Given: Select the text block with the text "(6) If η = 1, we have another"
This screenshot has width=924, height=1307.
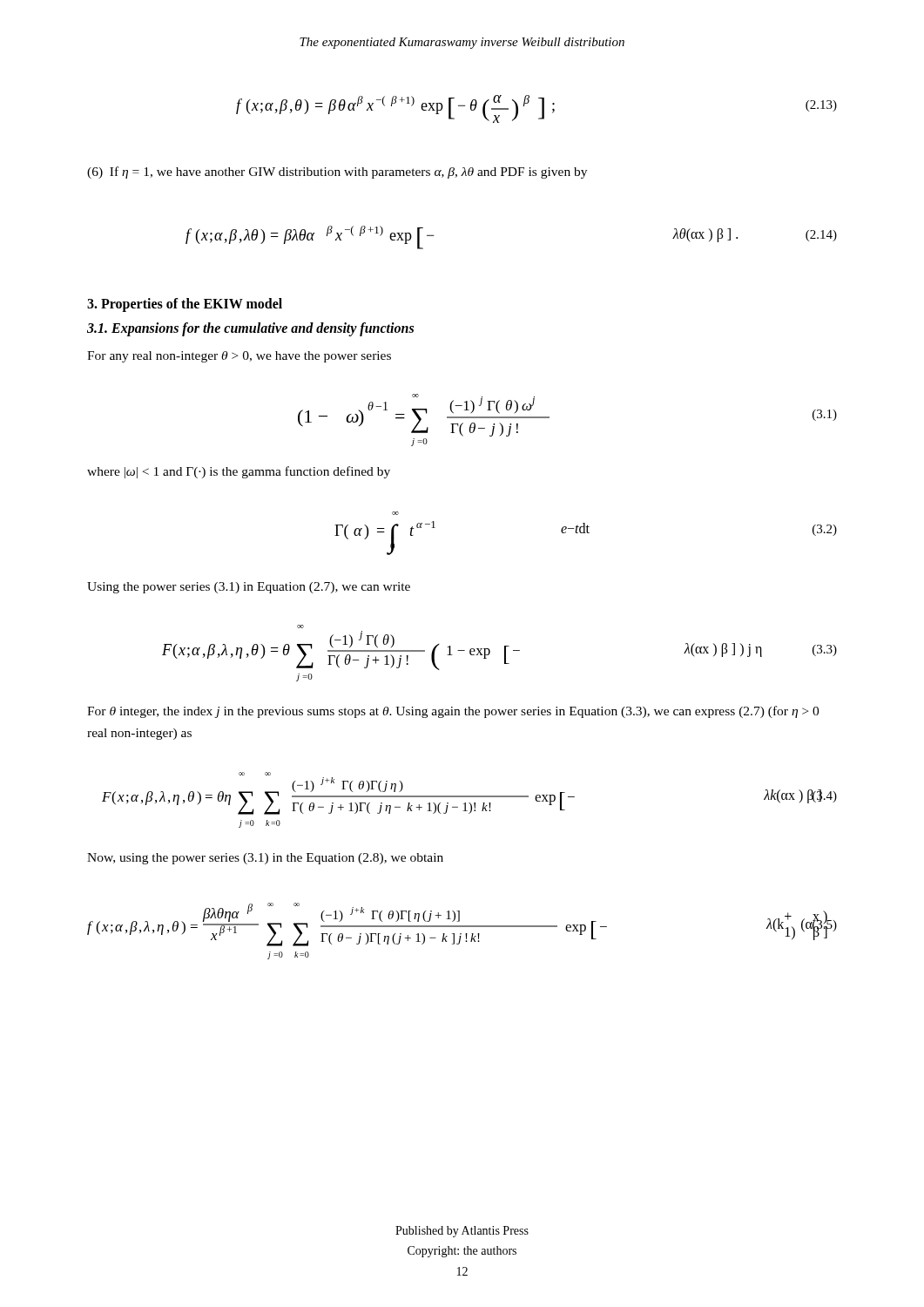Looking at the screenshot, I should [x=337, y=171].
